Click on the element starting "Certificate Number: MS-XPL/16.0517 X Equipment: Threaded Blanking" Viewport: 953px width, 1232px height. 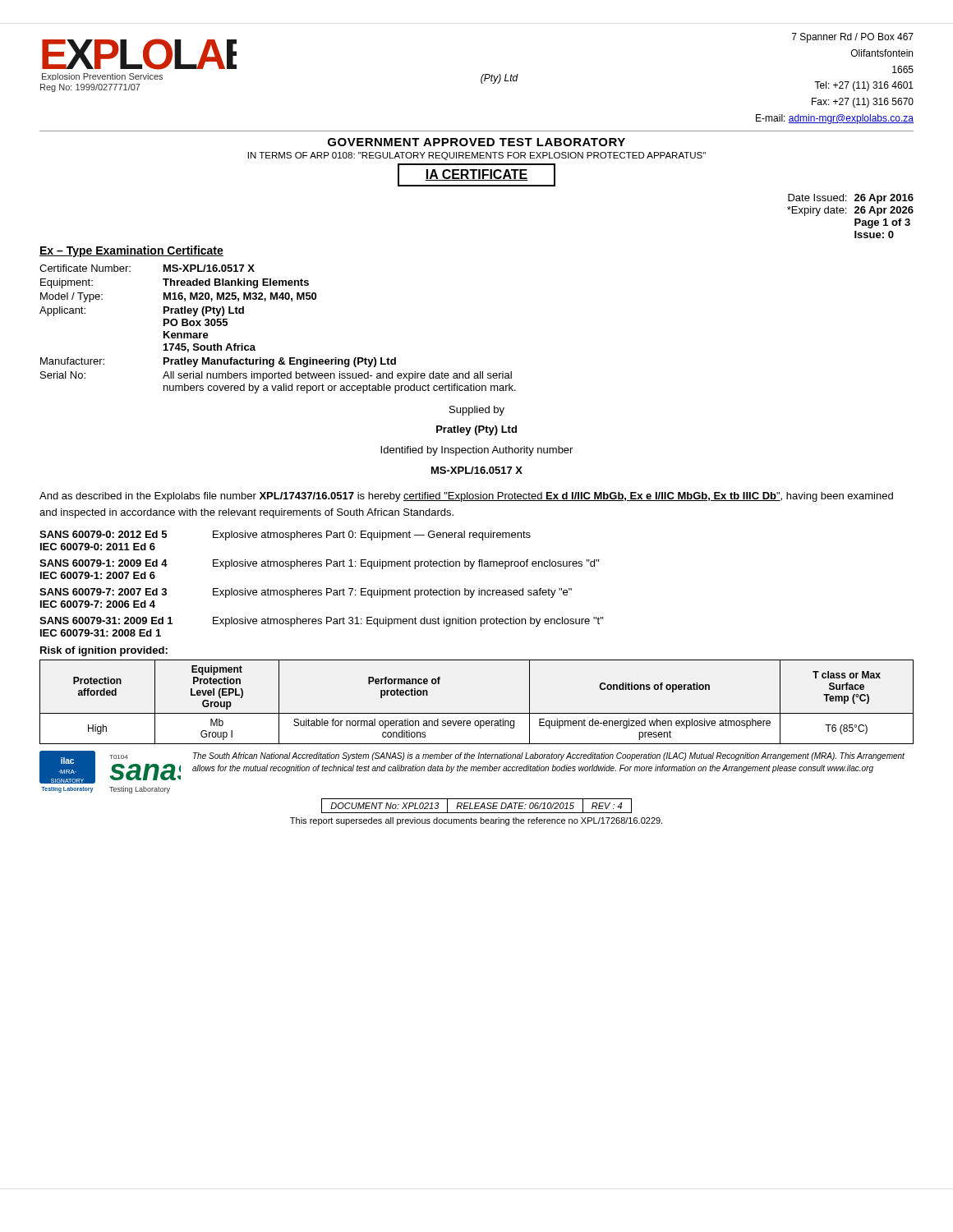(80, 268)
